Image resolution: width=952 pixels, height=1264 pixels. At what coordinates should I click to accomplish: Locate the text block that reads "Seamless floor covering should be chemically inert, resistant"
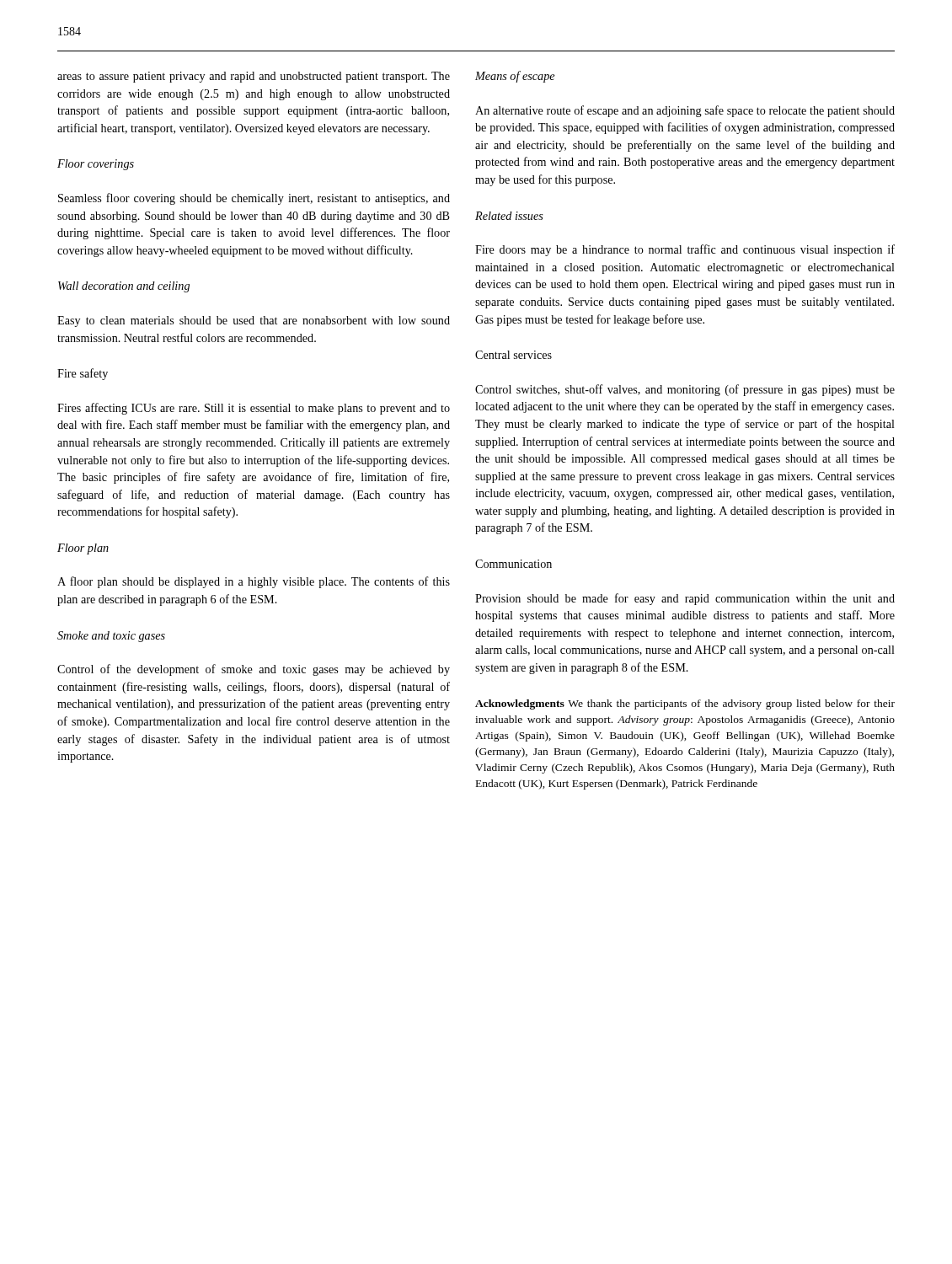coord(254,224)
